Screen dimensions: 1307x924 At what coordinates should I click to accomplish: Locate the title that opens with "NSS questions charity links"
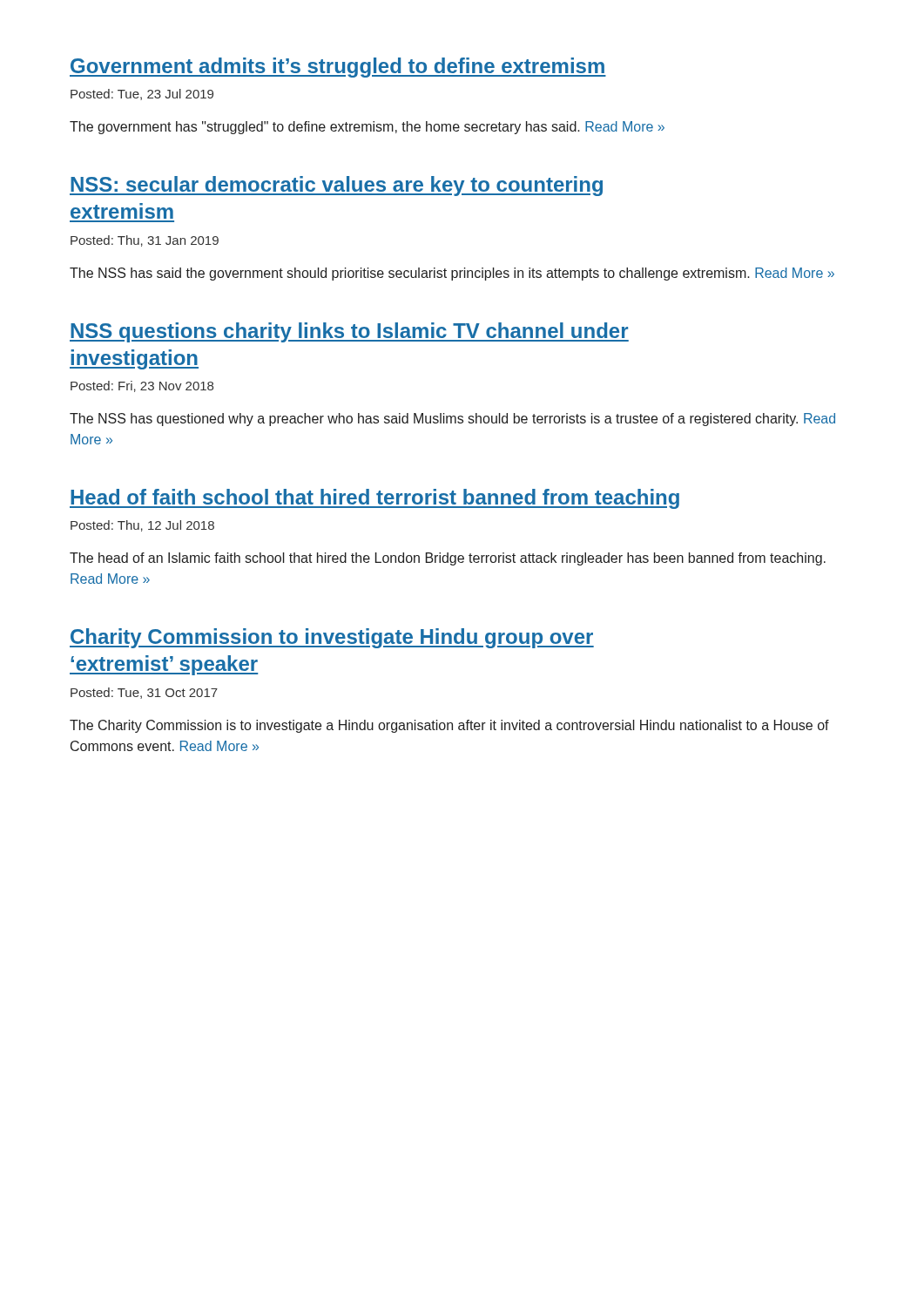pyautogui.click(x=462, y=344)
